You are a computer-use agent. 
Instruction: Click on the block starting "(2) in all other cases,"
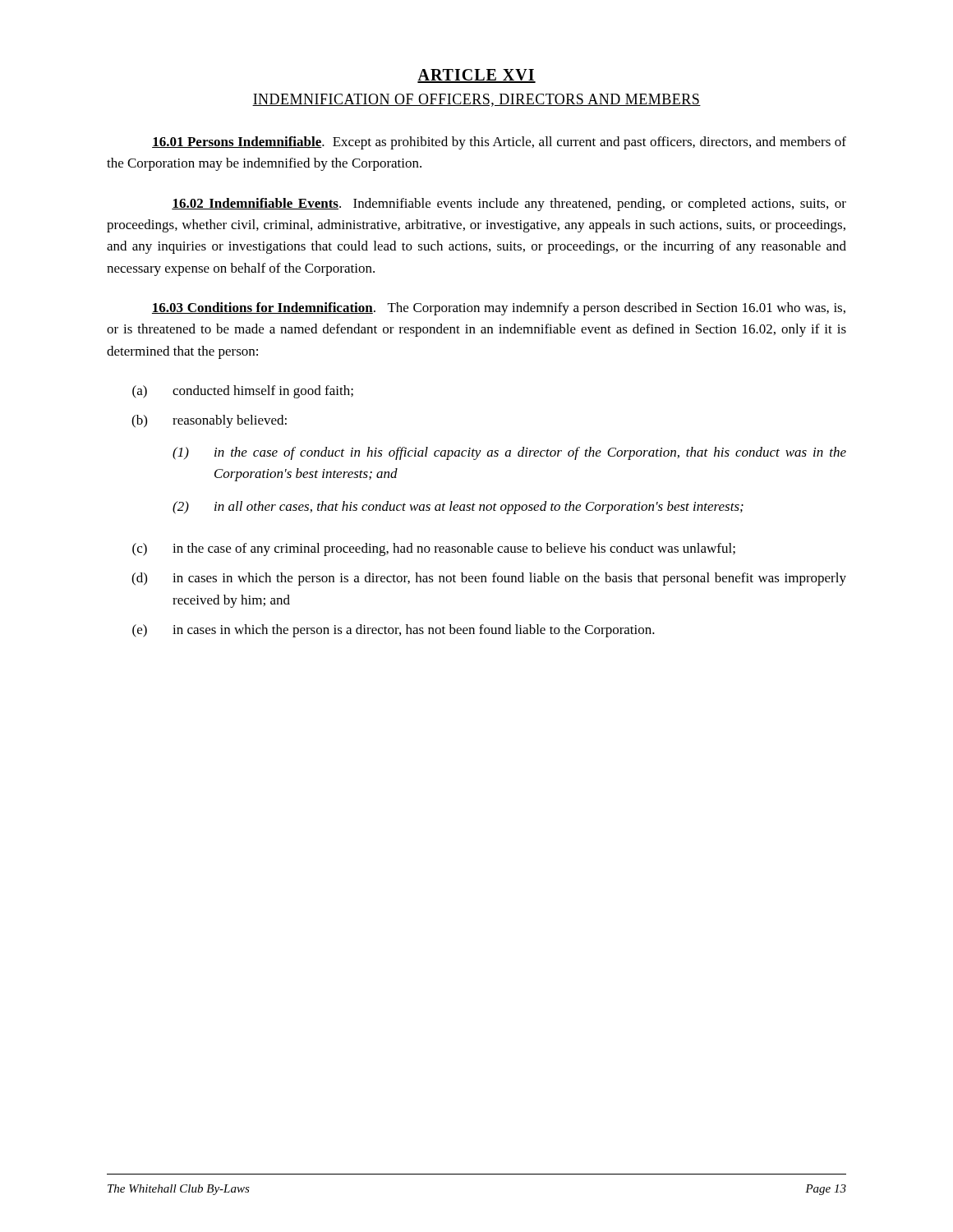[x=509, y=507]
